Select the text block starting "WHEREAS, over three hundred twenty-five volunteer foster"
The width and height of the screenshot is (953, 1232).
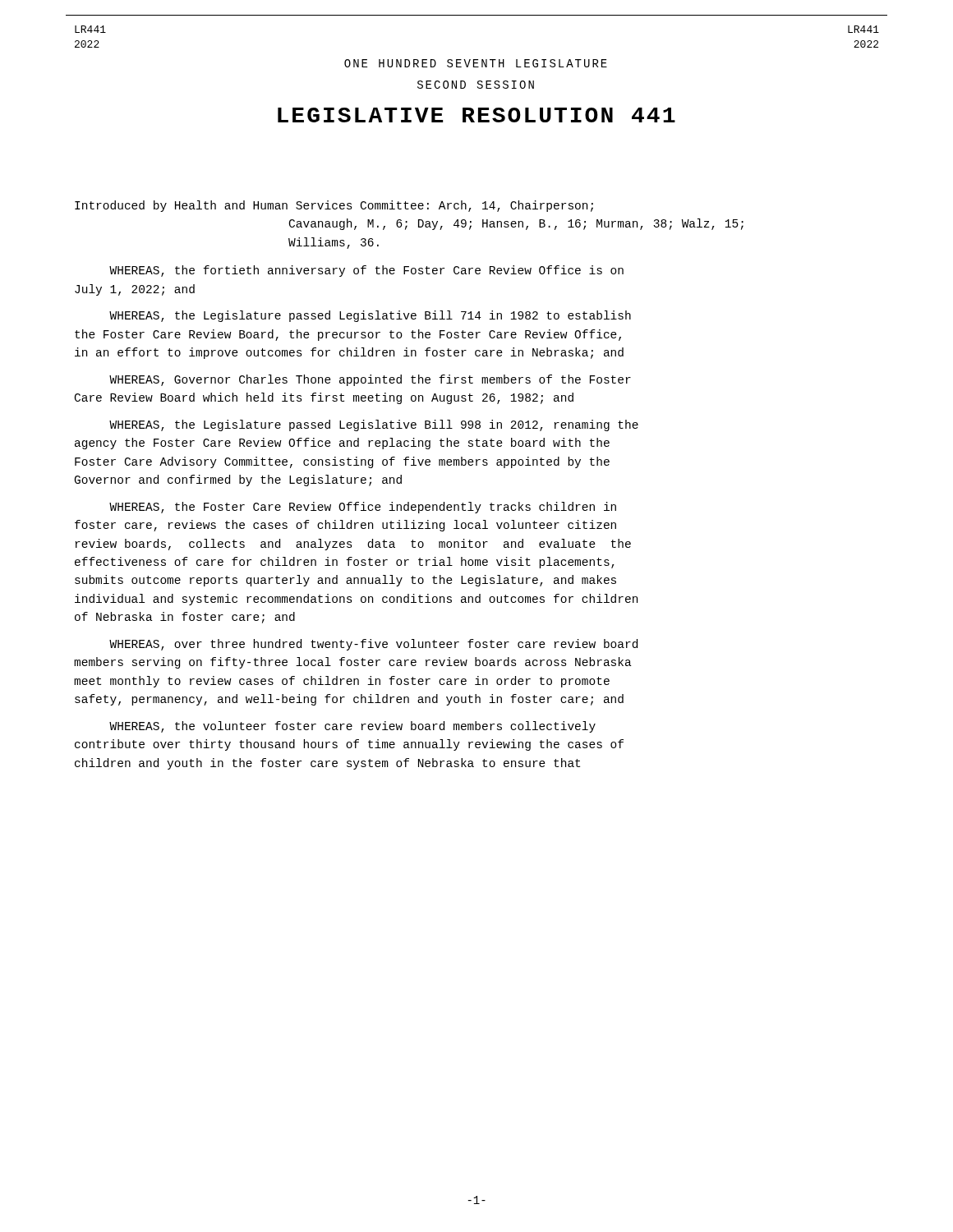coord(356,672)
